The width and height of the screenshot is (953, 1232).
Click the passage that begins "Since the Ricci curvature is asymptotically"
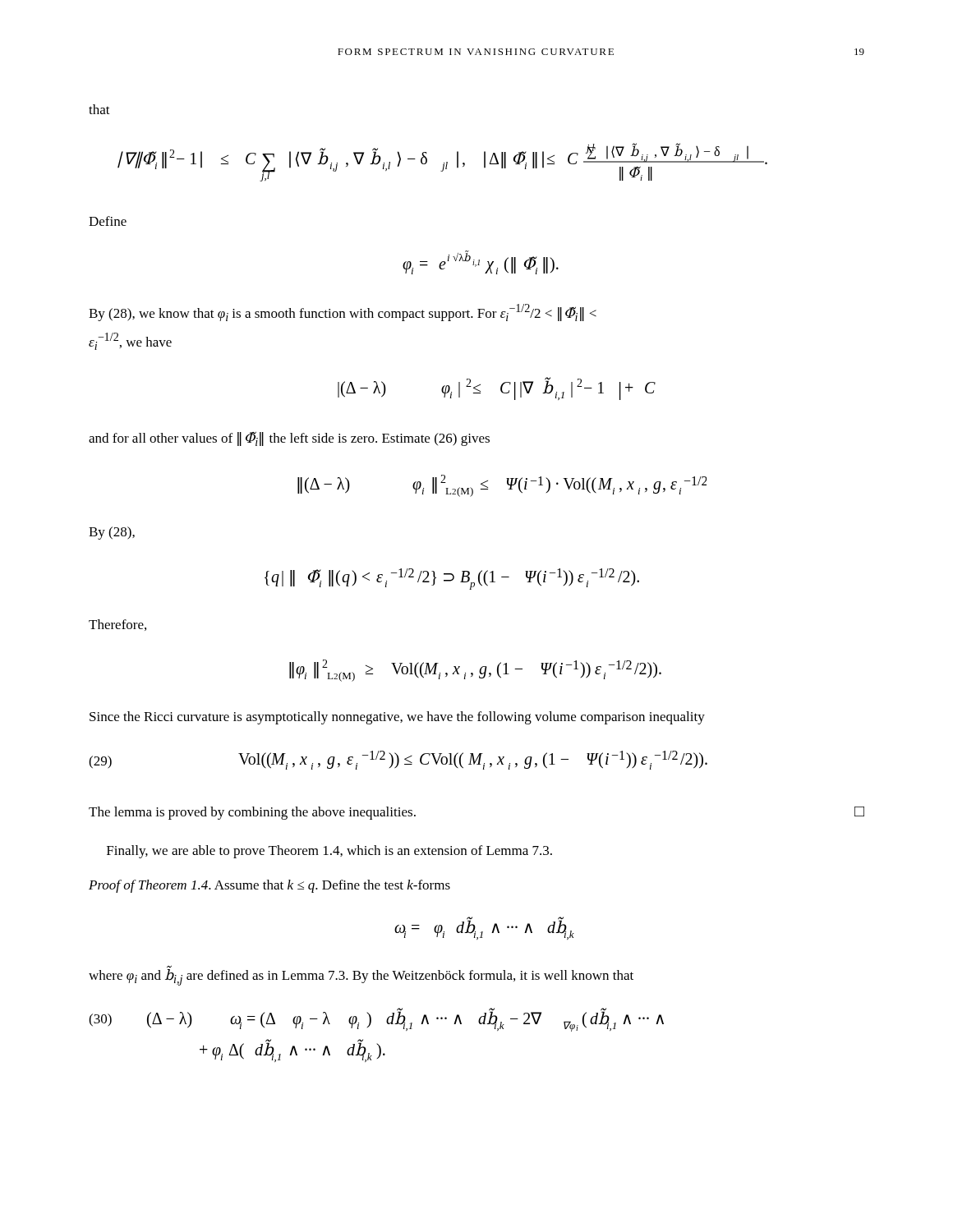coord(397,717)
